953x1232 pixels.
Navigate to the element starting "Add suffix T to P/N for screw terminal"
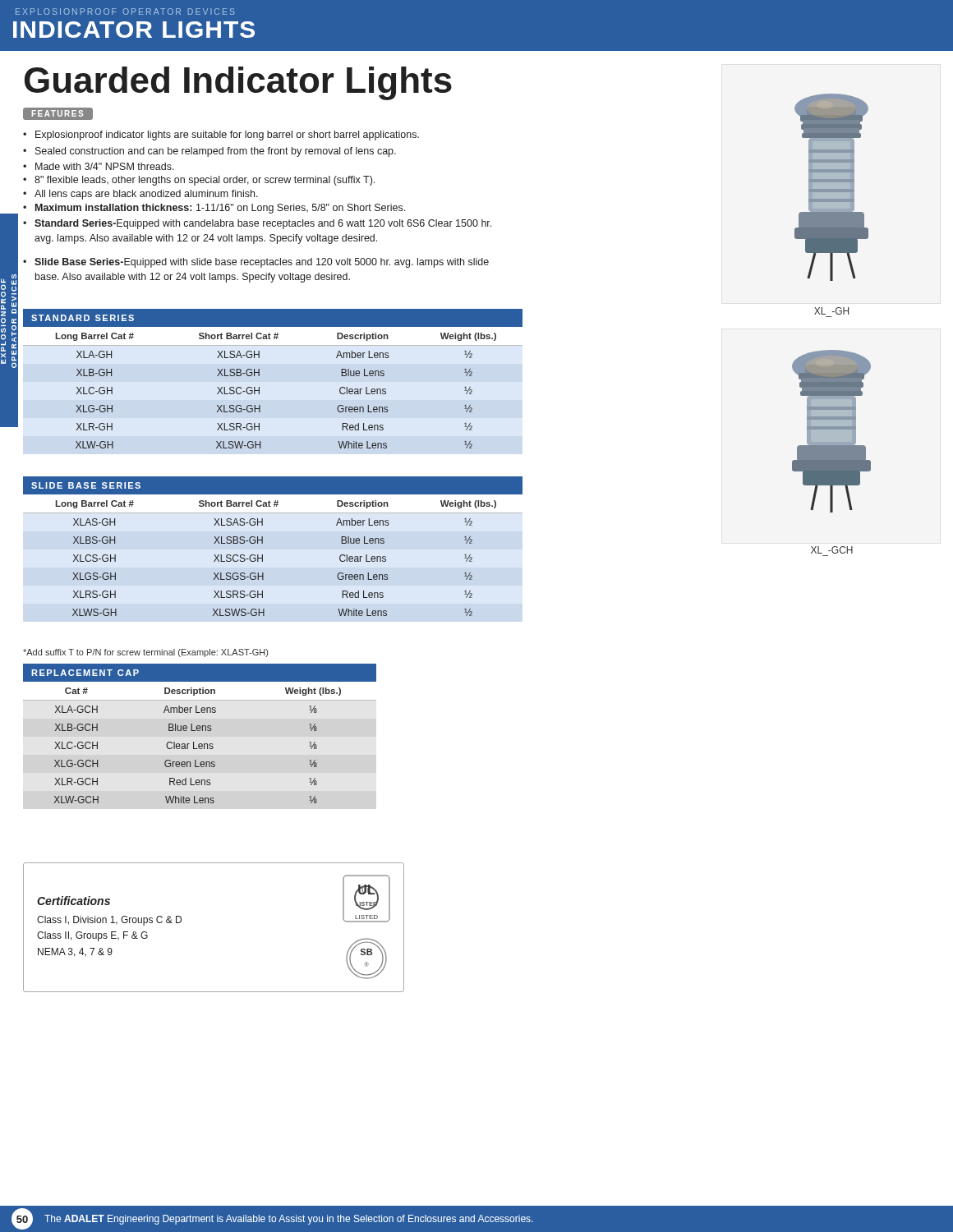[146, 652]
